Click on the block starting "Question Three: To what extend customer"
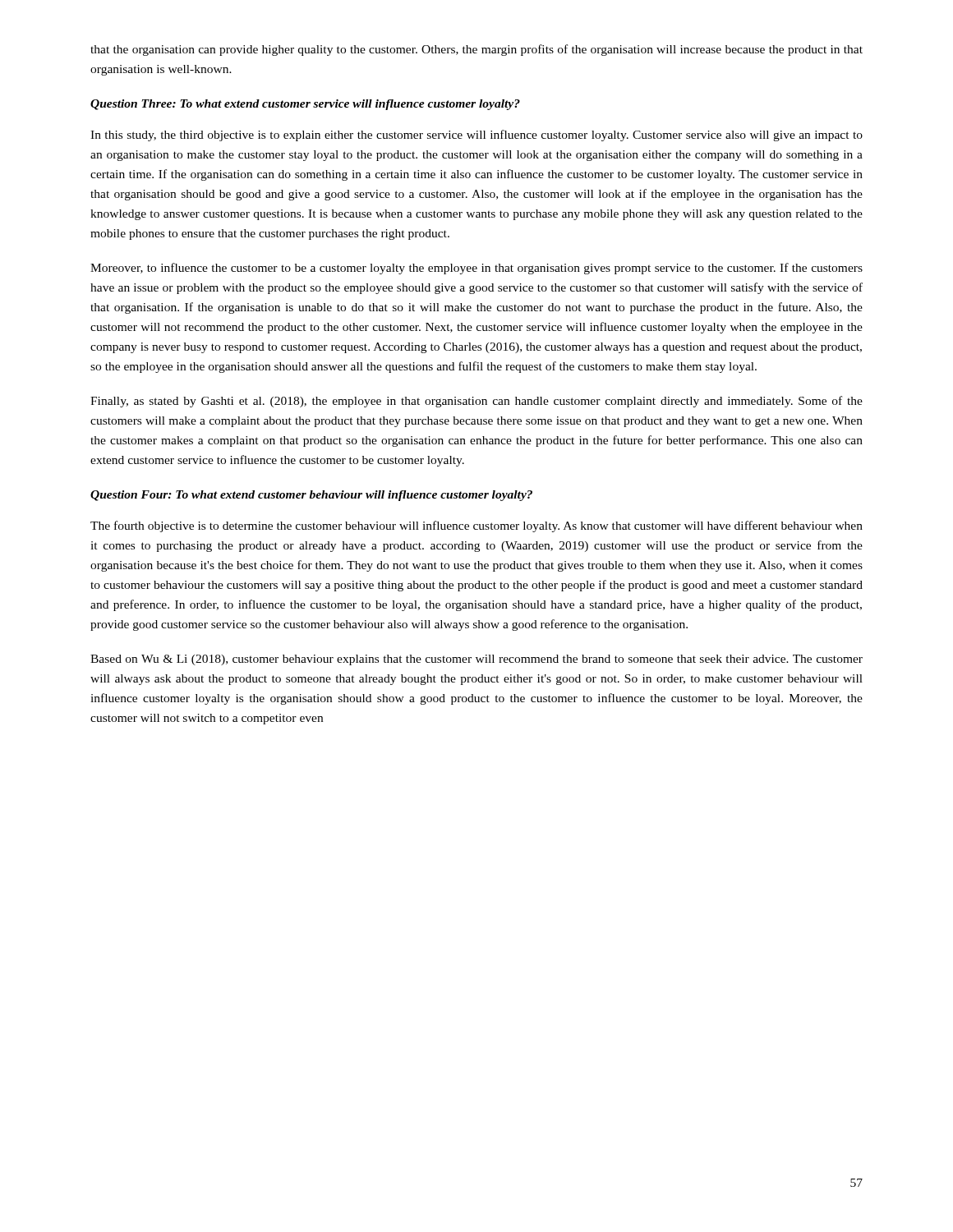Image resolution: width=953 pixels, height=1232 pixels. pyautogui.click(x=305, y=103)
